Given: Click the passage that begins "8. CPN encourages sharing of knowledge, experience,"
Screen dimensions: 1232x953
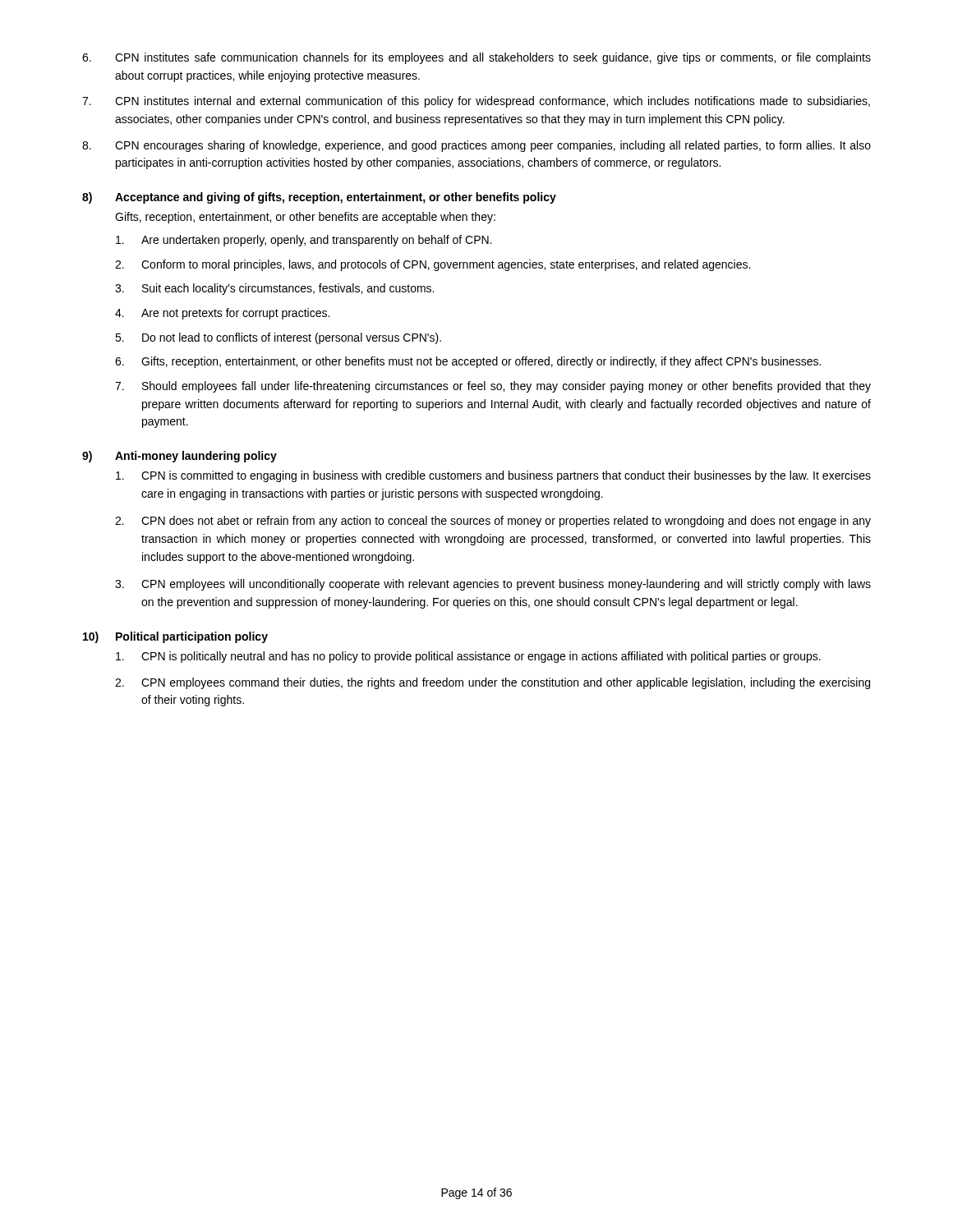Looking at the screenshot, I should (476, 155).
